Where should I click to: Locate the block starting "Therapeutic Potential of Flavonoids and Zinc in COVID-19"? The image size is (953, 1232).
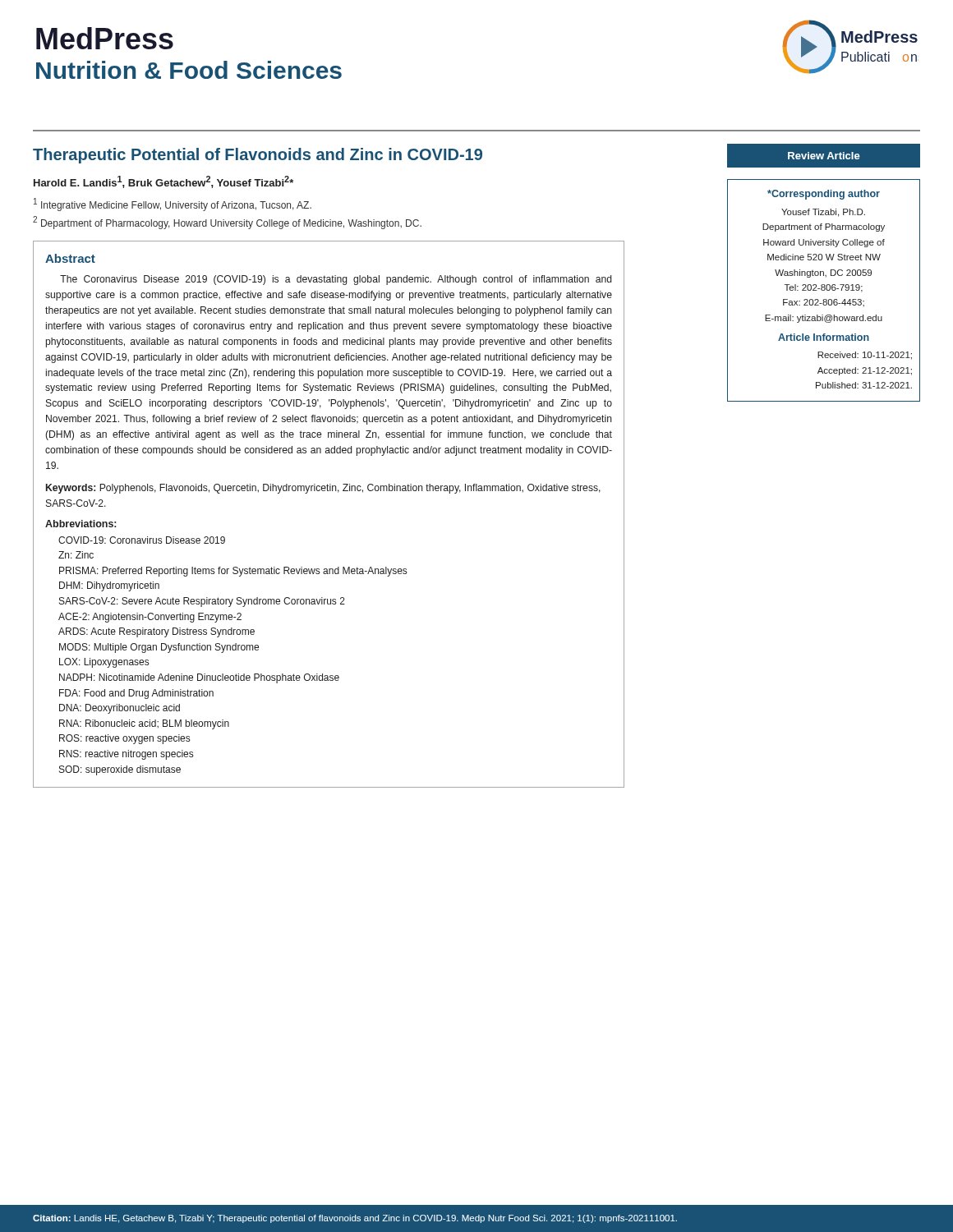click(x=258, y=154)
